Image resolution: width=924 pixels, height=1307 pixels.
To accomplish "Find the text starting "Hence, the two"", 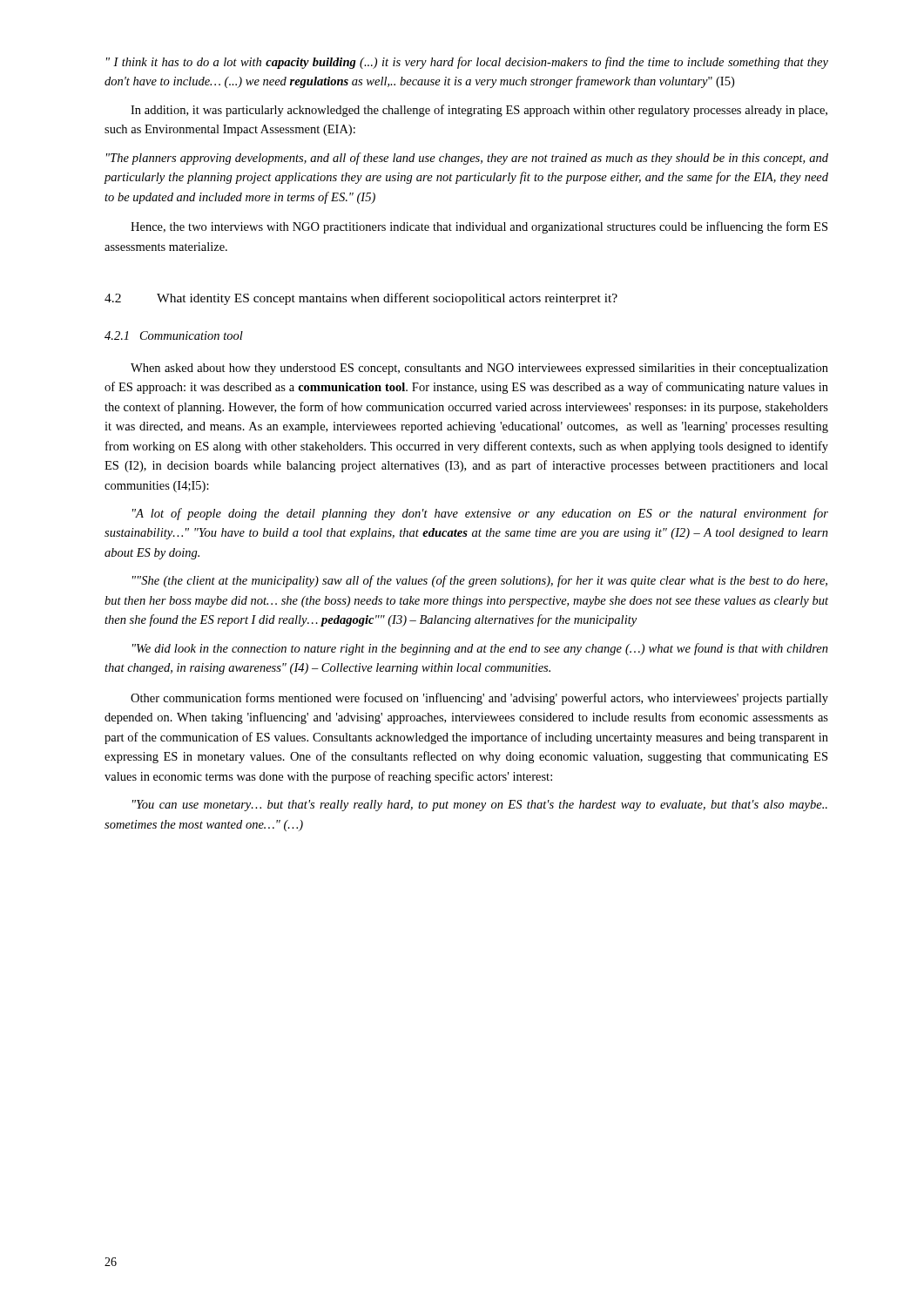I will 466,237.
